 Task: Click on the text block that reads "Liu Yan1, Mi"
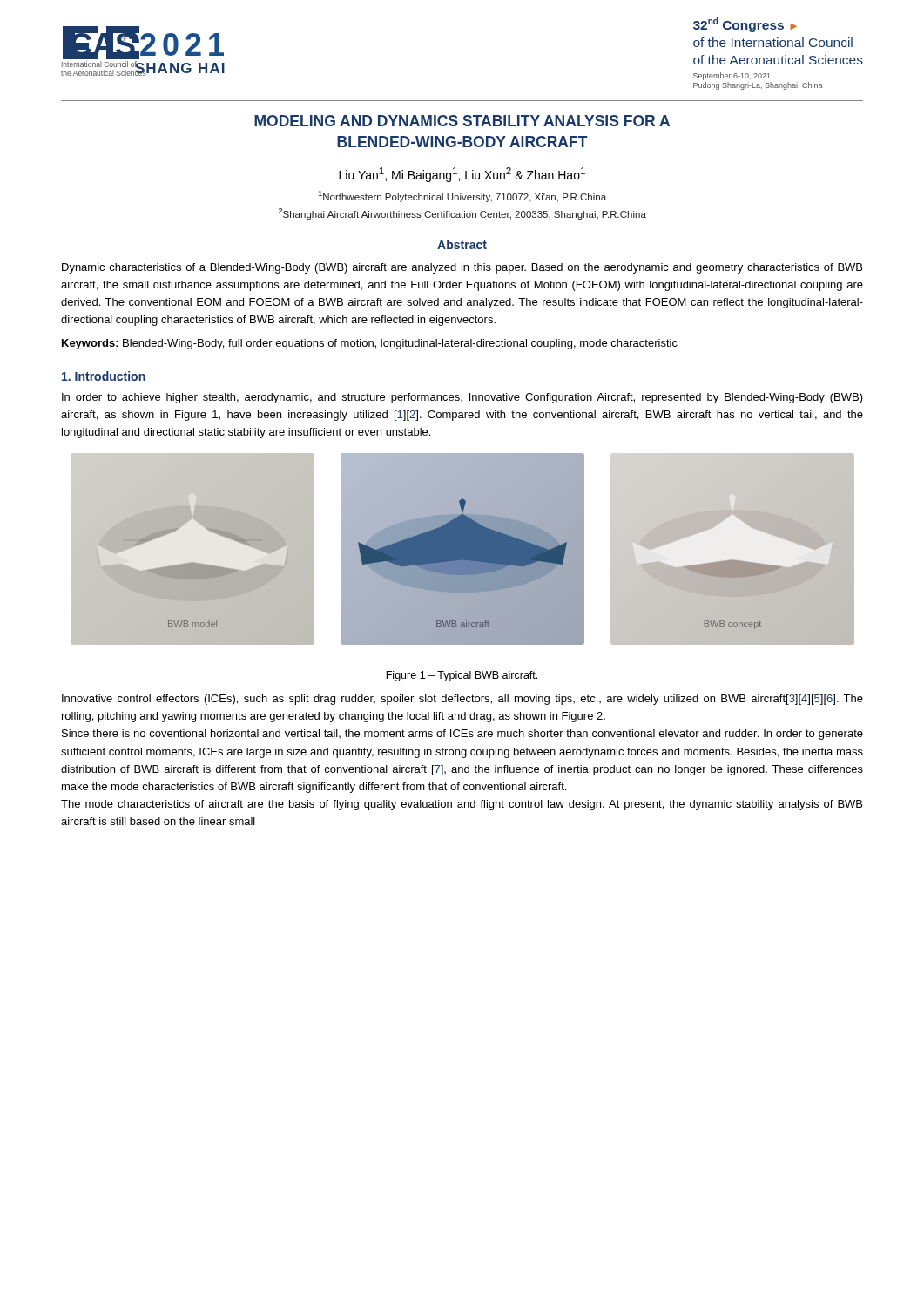pyautogui.click(x=462, y=173)
